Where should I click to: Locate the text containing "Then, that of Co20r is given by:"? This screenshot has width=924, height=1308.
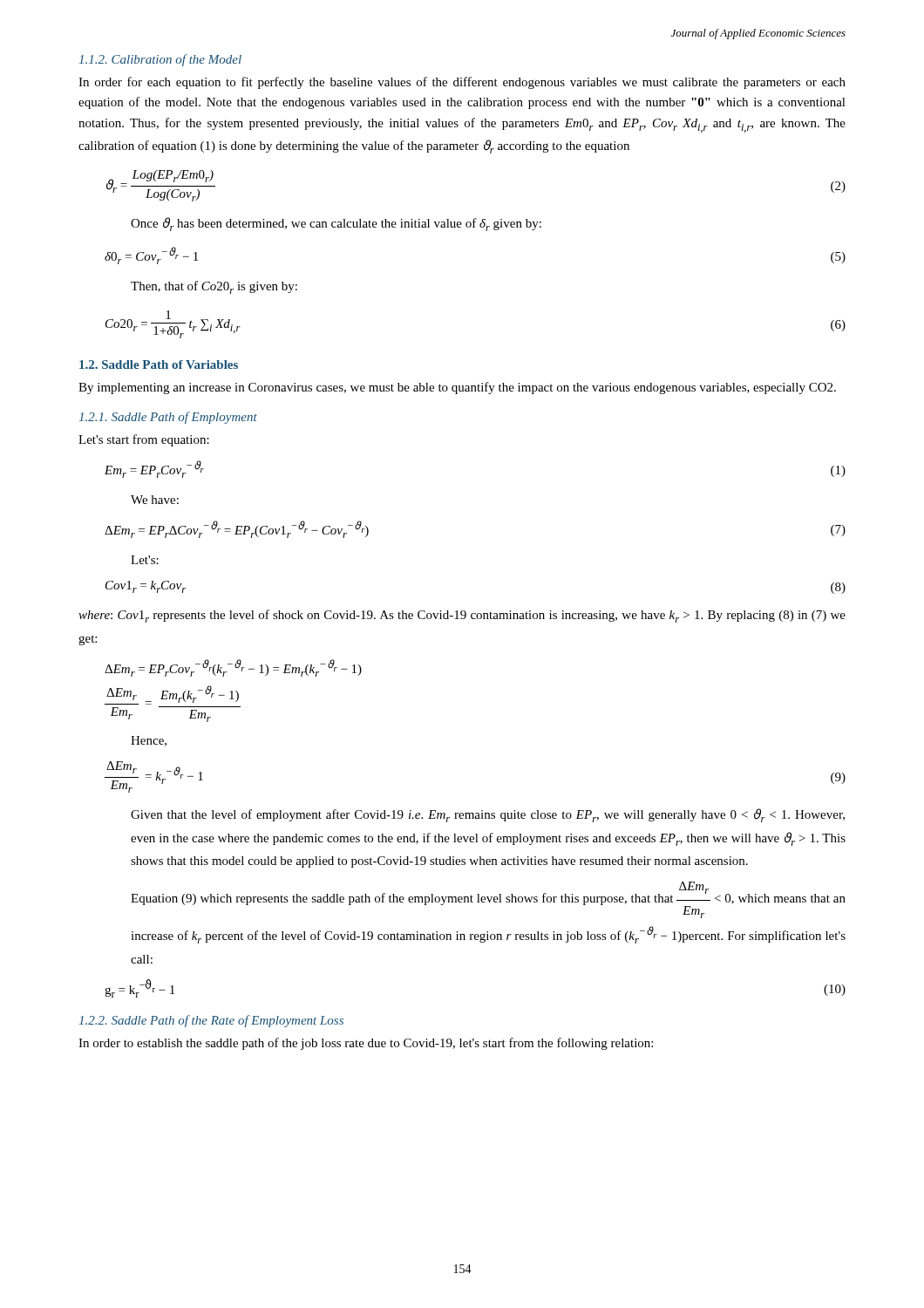[x=214, y=288]
